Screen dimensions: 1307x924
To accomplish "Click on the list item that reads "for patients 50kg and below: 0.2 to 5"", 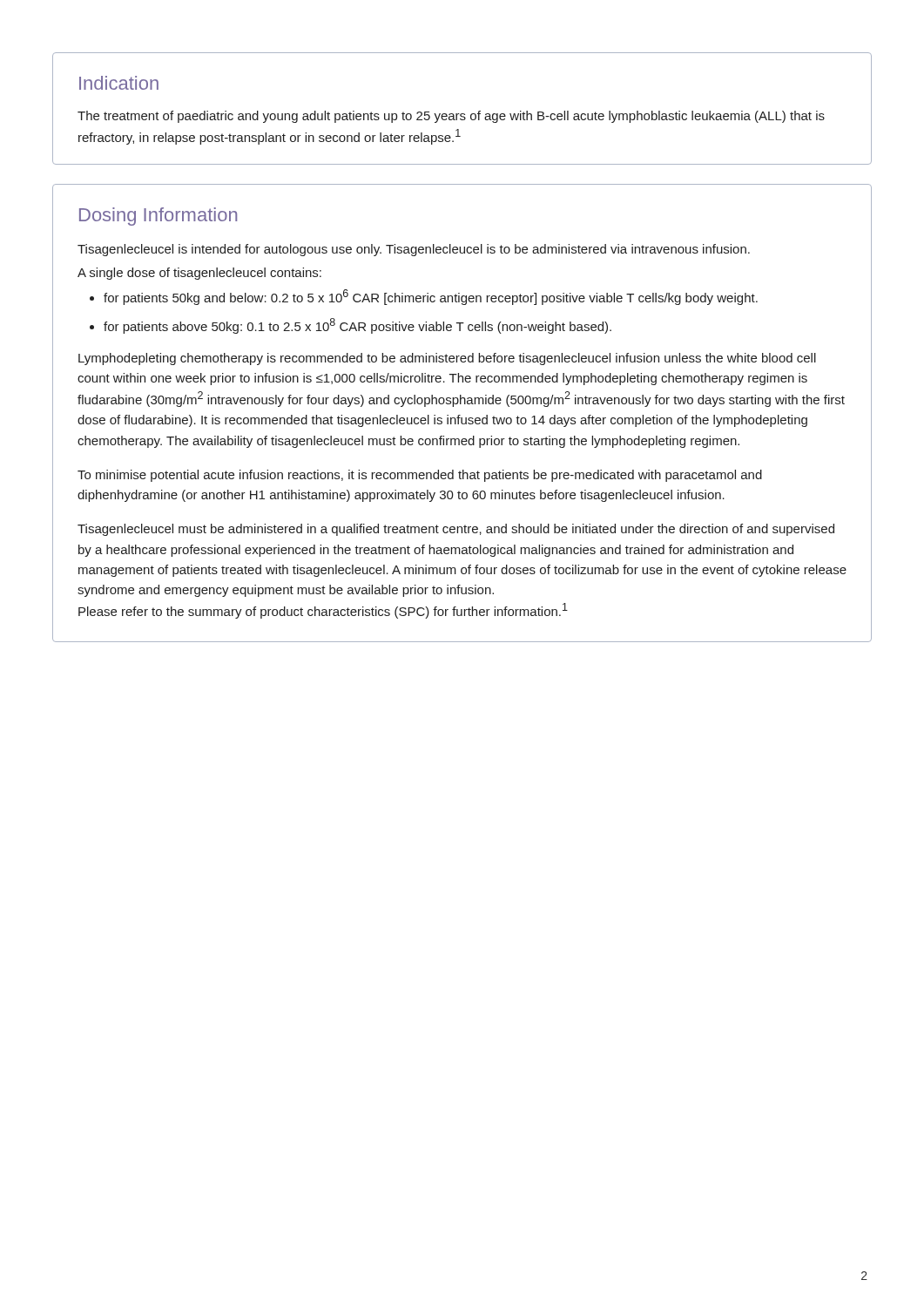I will [431, 296].
